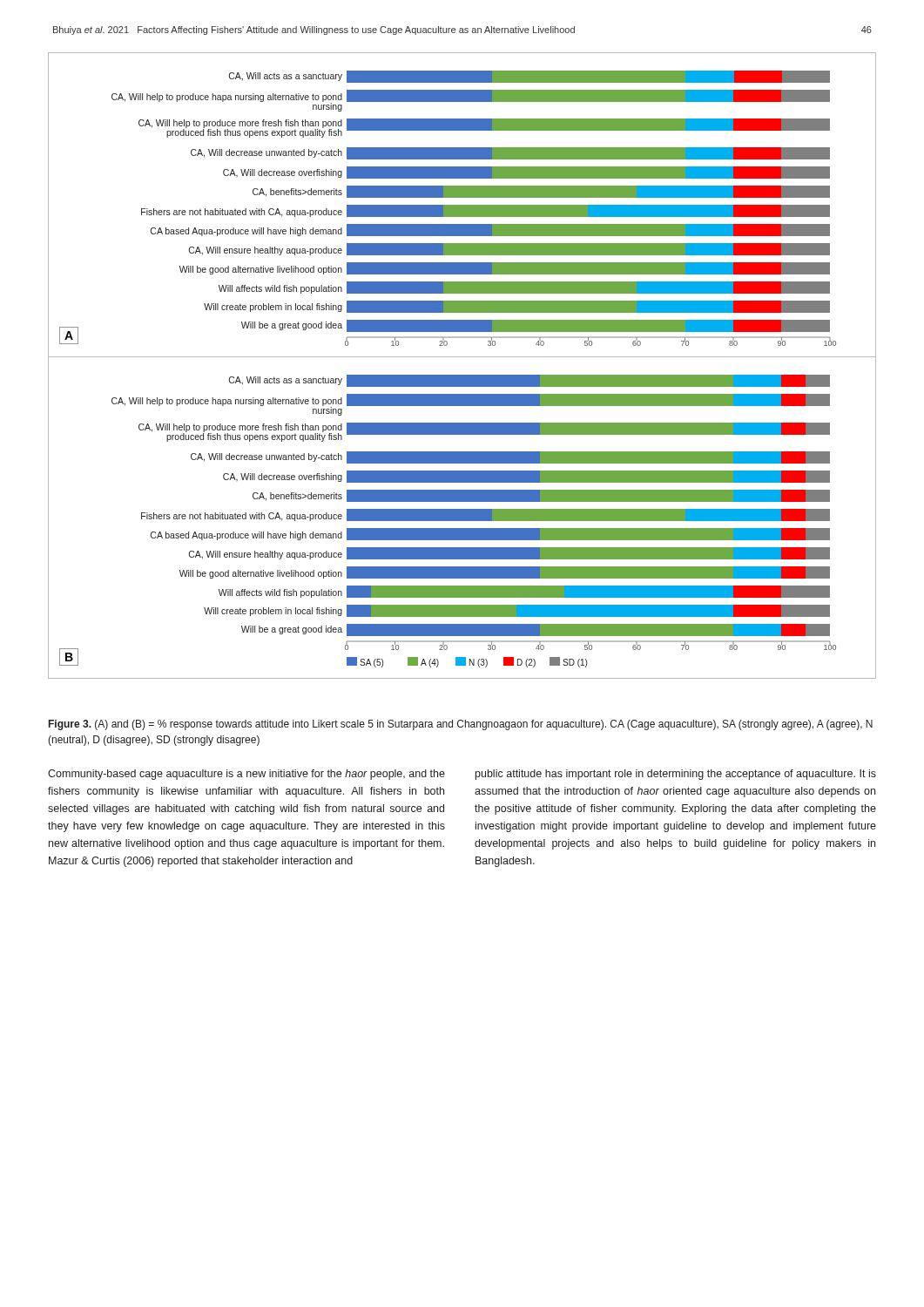Locate the text starting "public attitude has important role"
This screenshot has width=924, height=1307.
coord(675,817)
